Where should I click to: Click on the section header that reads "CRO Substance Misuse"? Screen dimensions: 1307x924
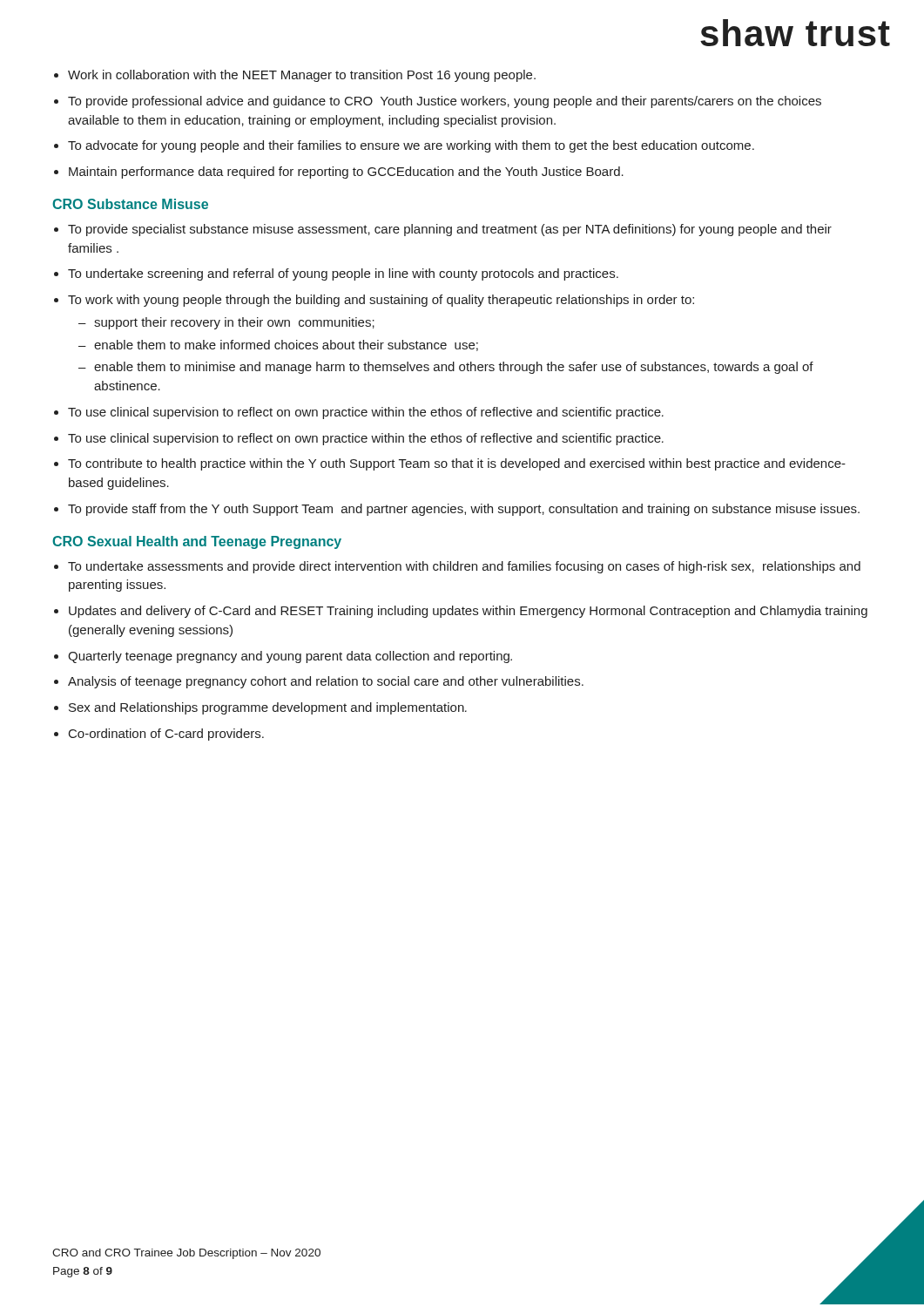click(x=130, y=204)
